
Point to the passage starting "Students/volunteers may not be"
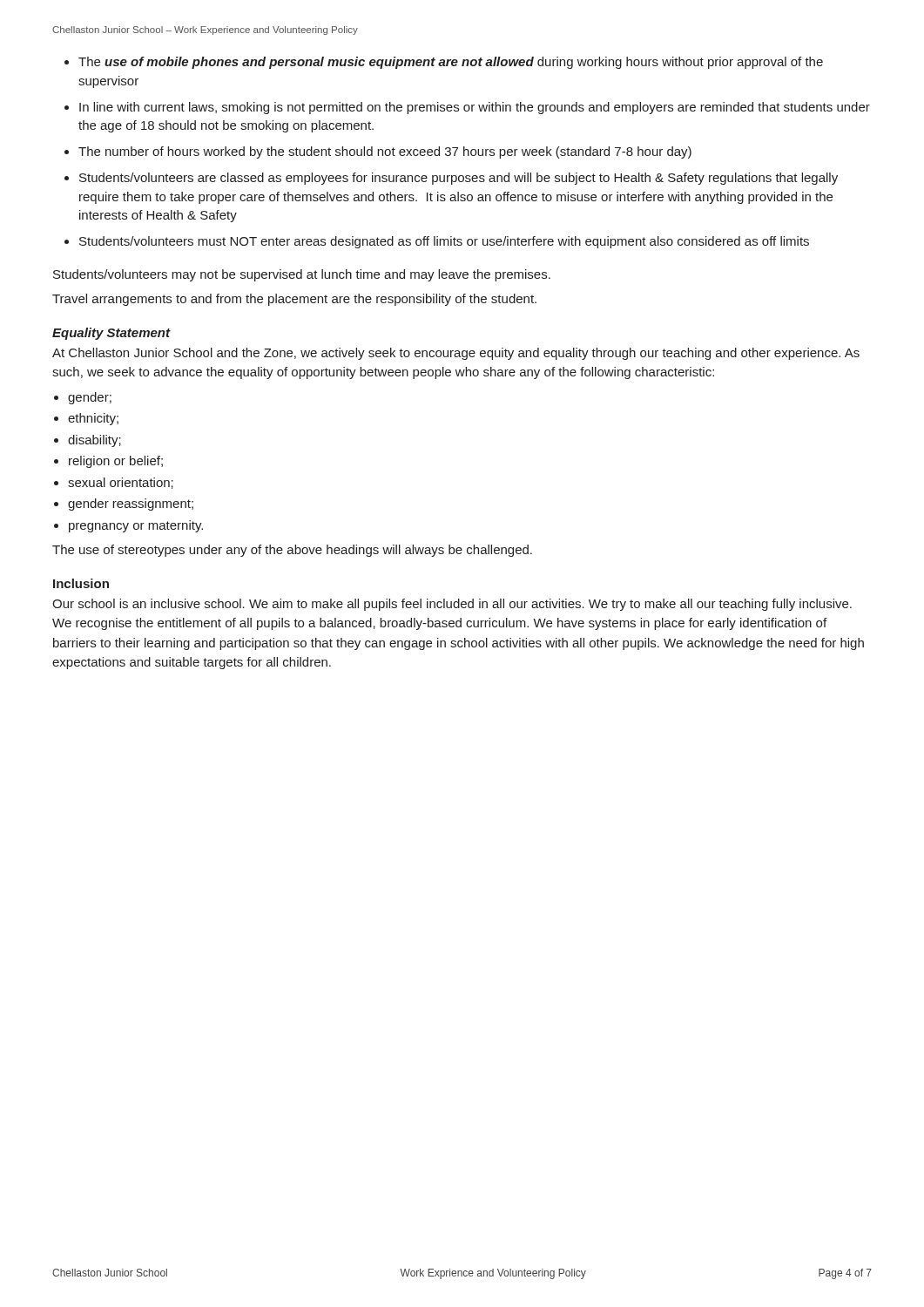click(302, 274)
